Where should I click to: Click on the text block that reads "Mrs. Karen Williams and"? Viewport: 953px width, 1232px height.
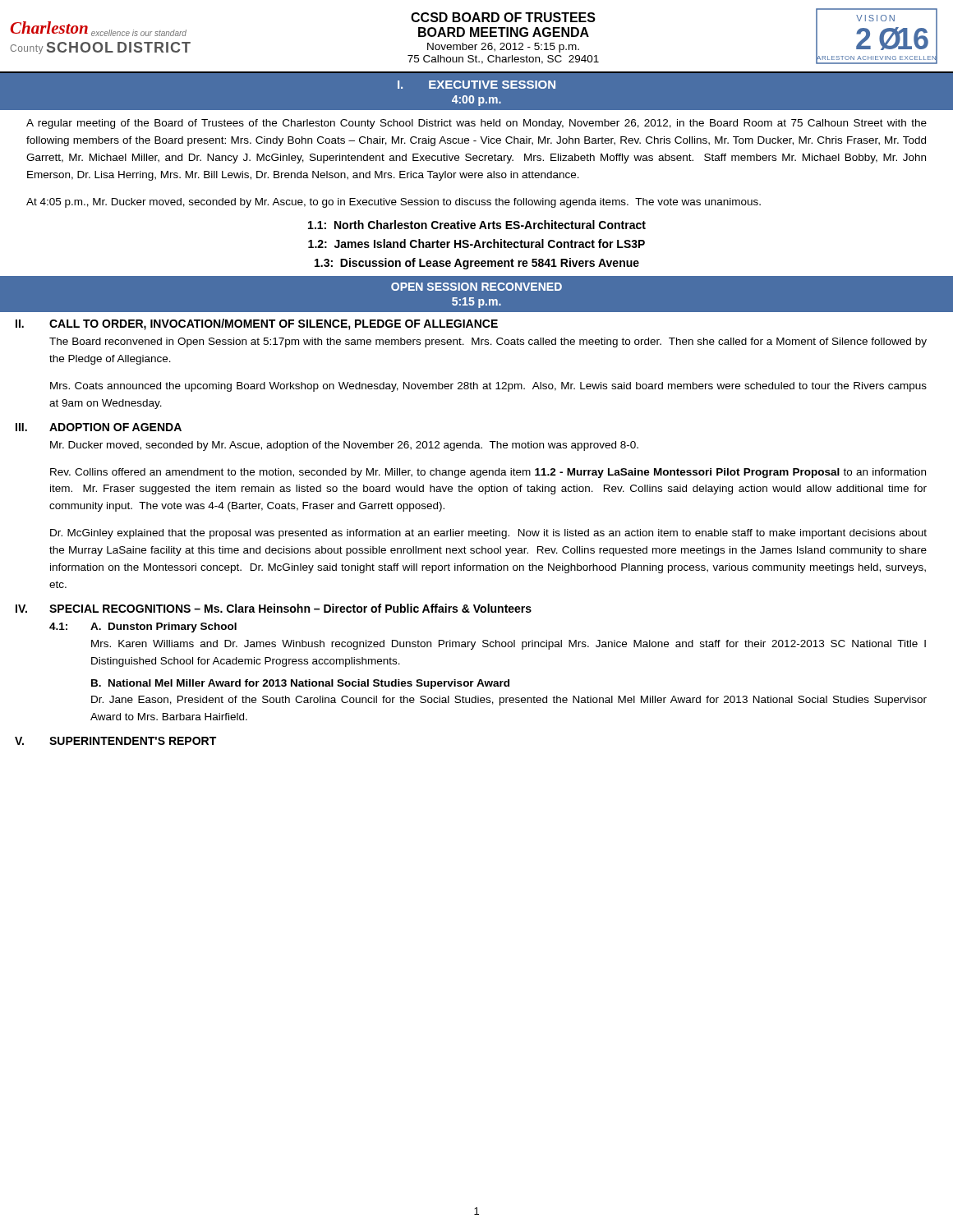point(509,652)
